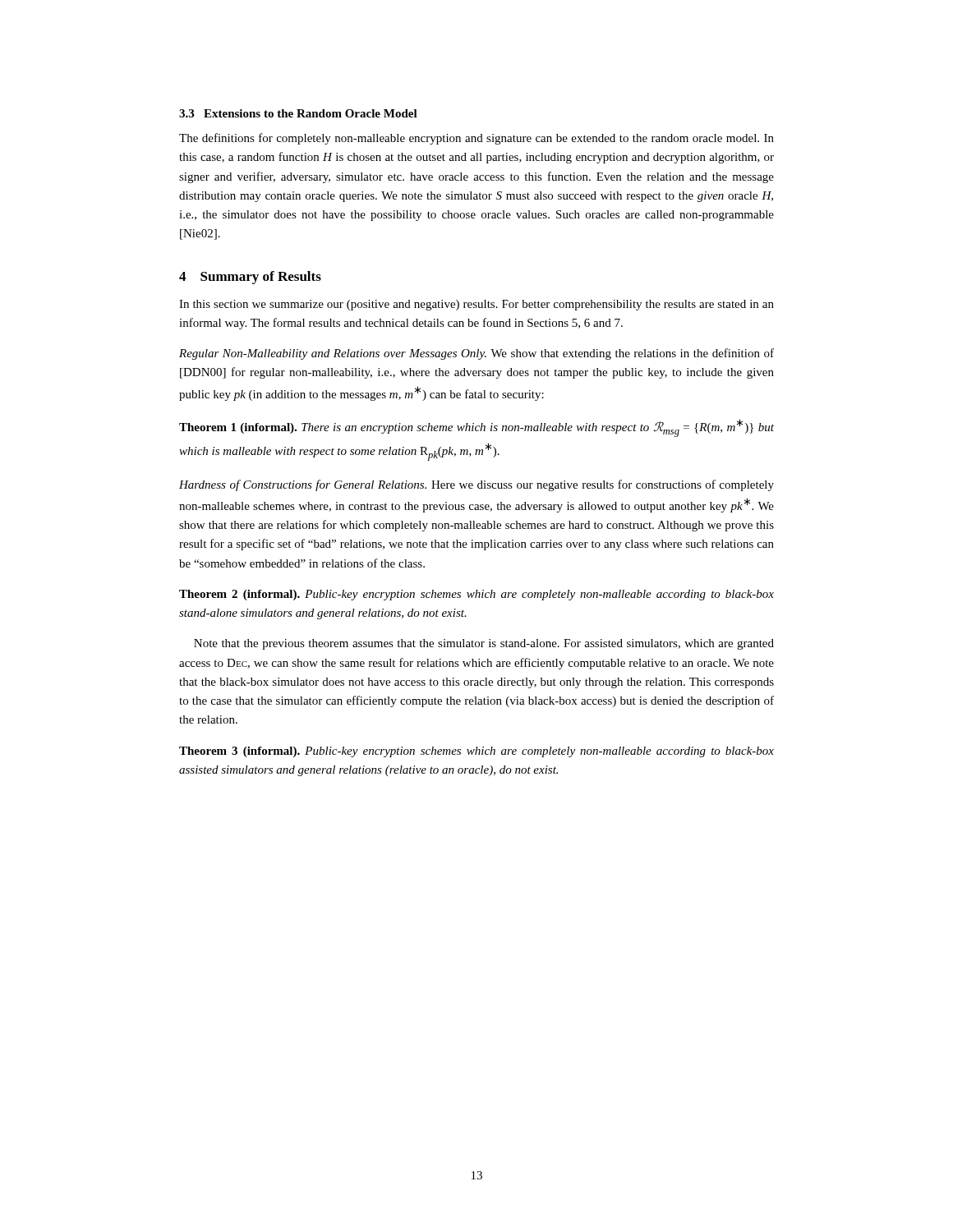Find the text block with the text "In this section we"
This screenshot has height=1232, width=953.
coord(476,313)
